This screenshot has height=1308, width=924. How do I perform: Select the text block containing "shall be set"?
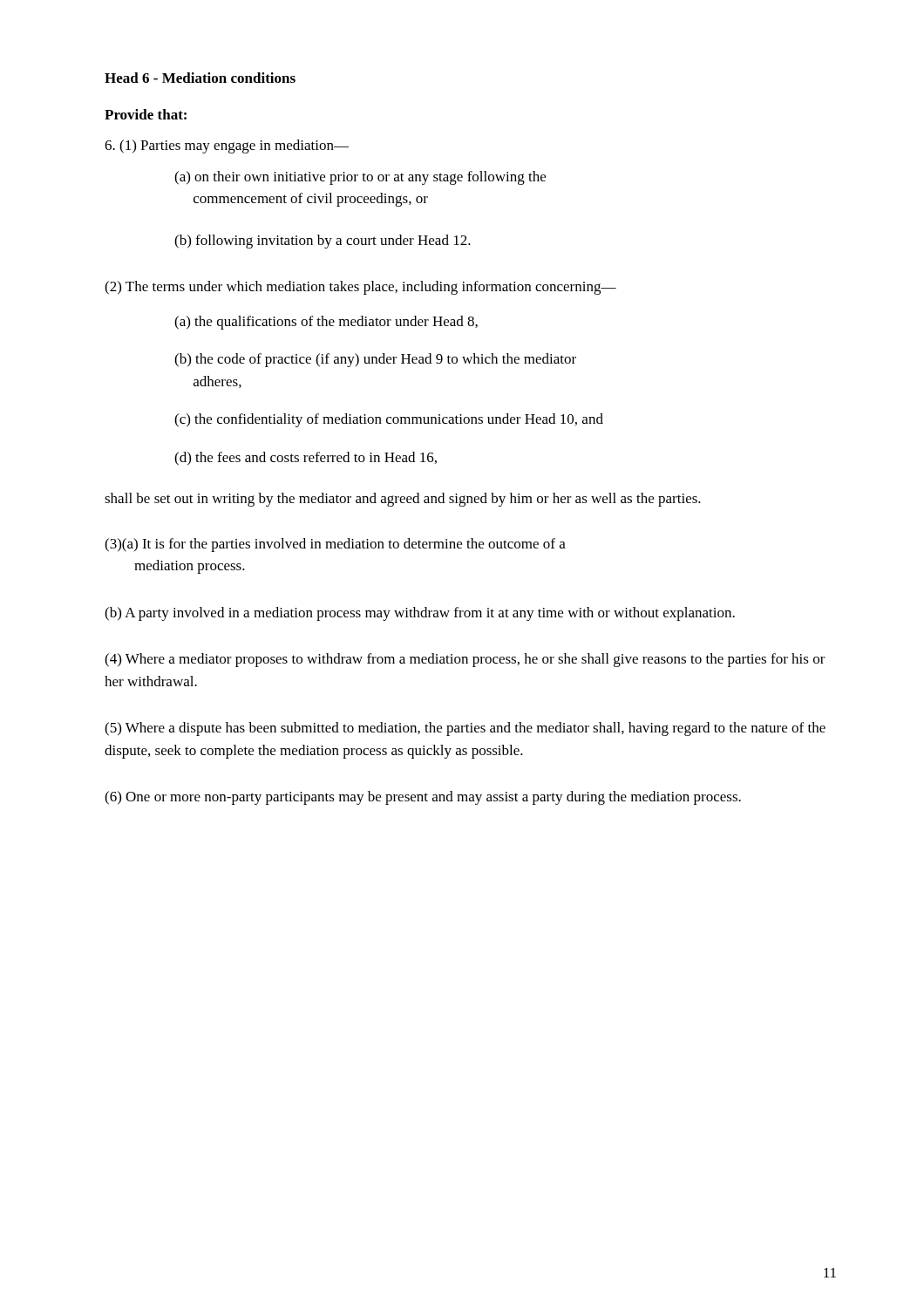[403, 498]
